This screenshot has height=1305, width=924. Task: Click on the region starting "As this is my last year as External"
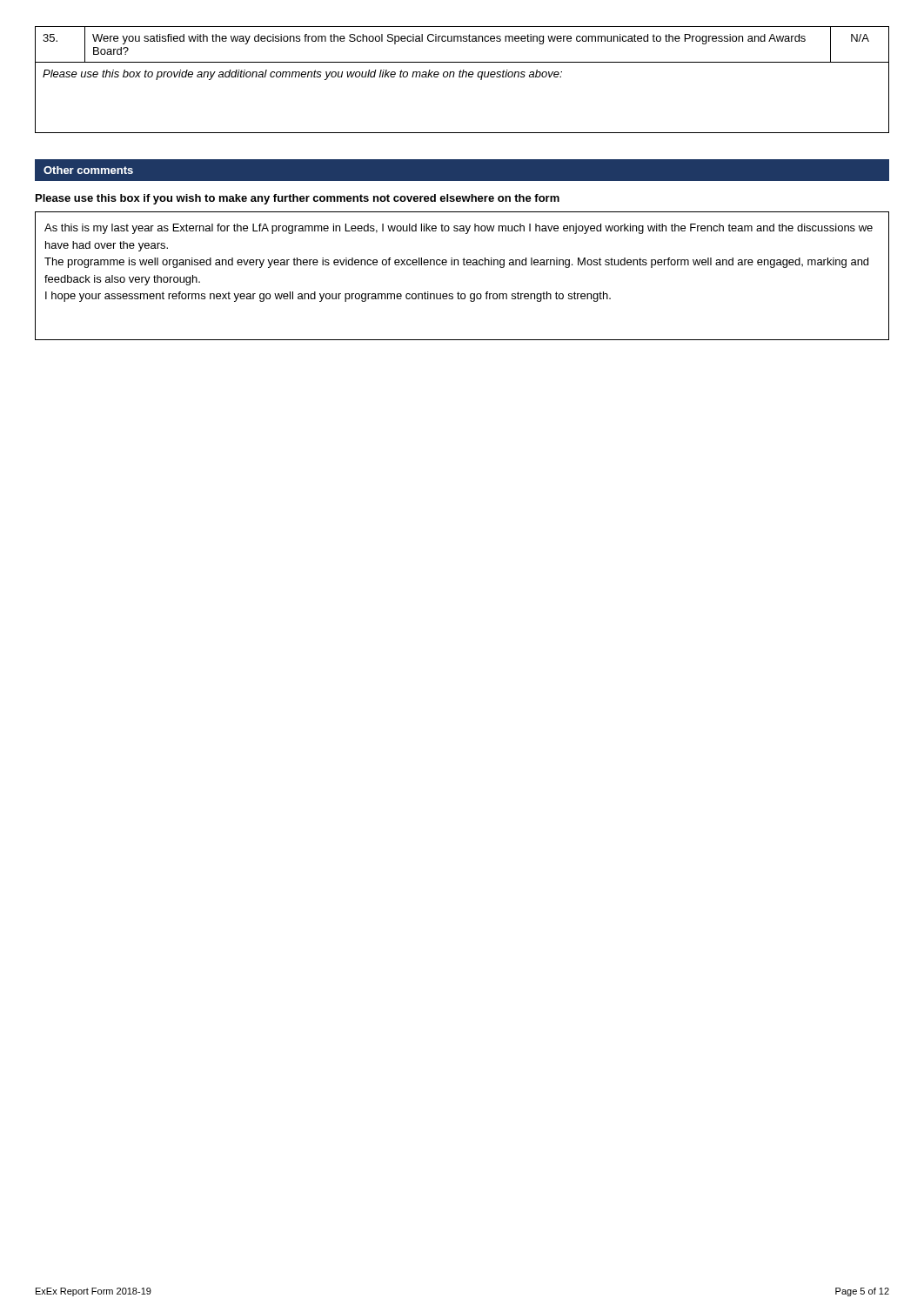[x=459, y=261]
